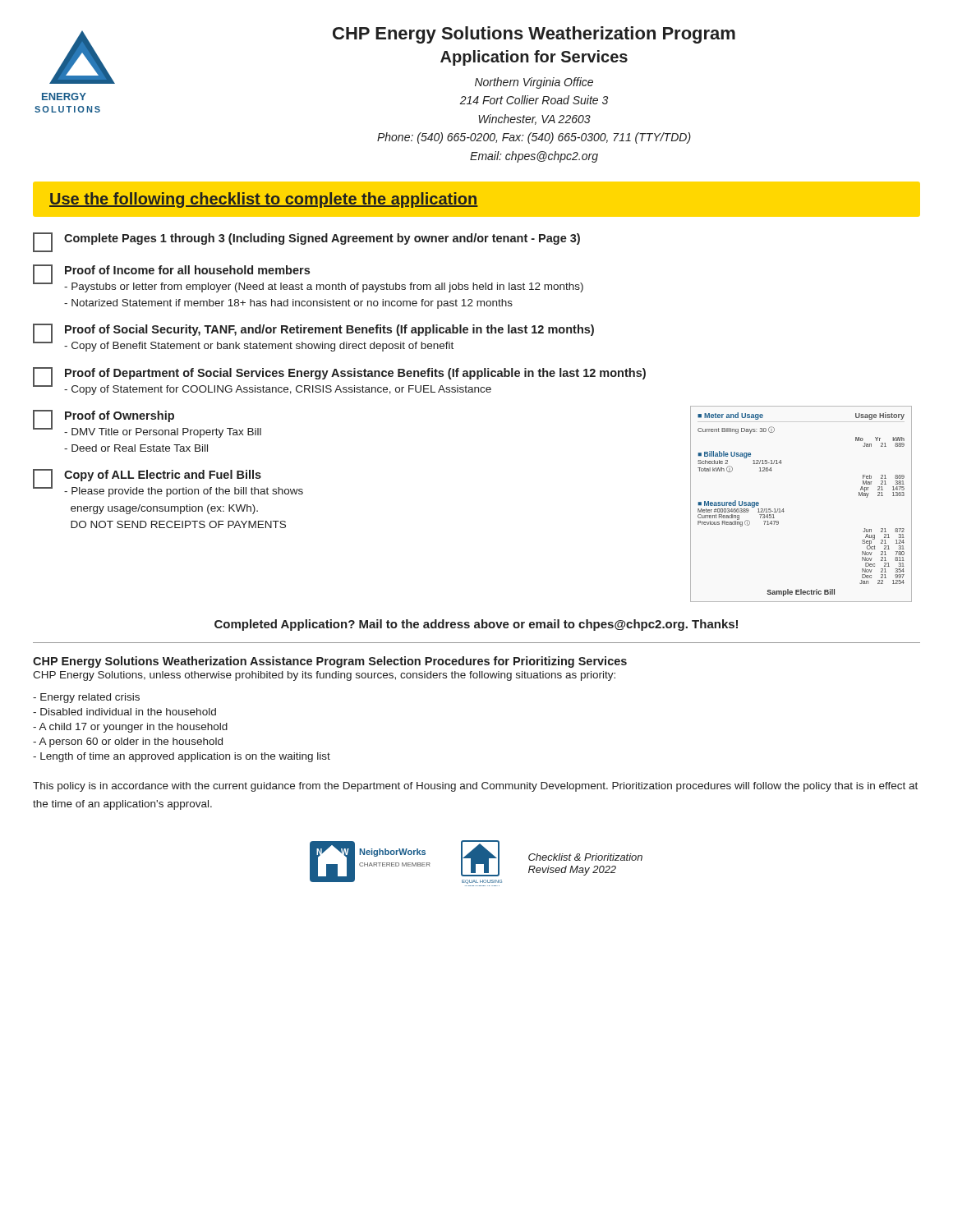953x1232 pixels.
Task: Find the section header on this page that starts "Use the following checklist to complete the"
Action: [476, 199]
